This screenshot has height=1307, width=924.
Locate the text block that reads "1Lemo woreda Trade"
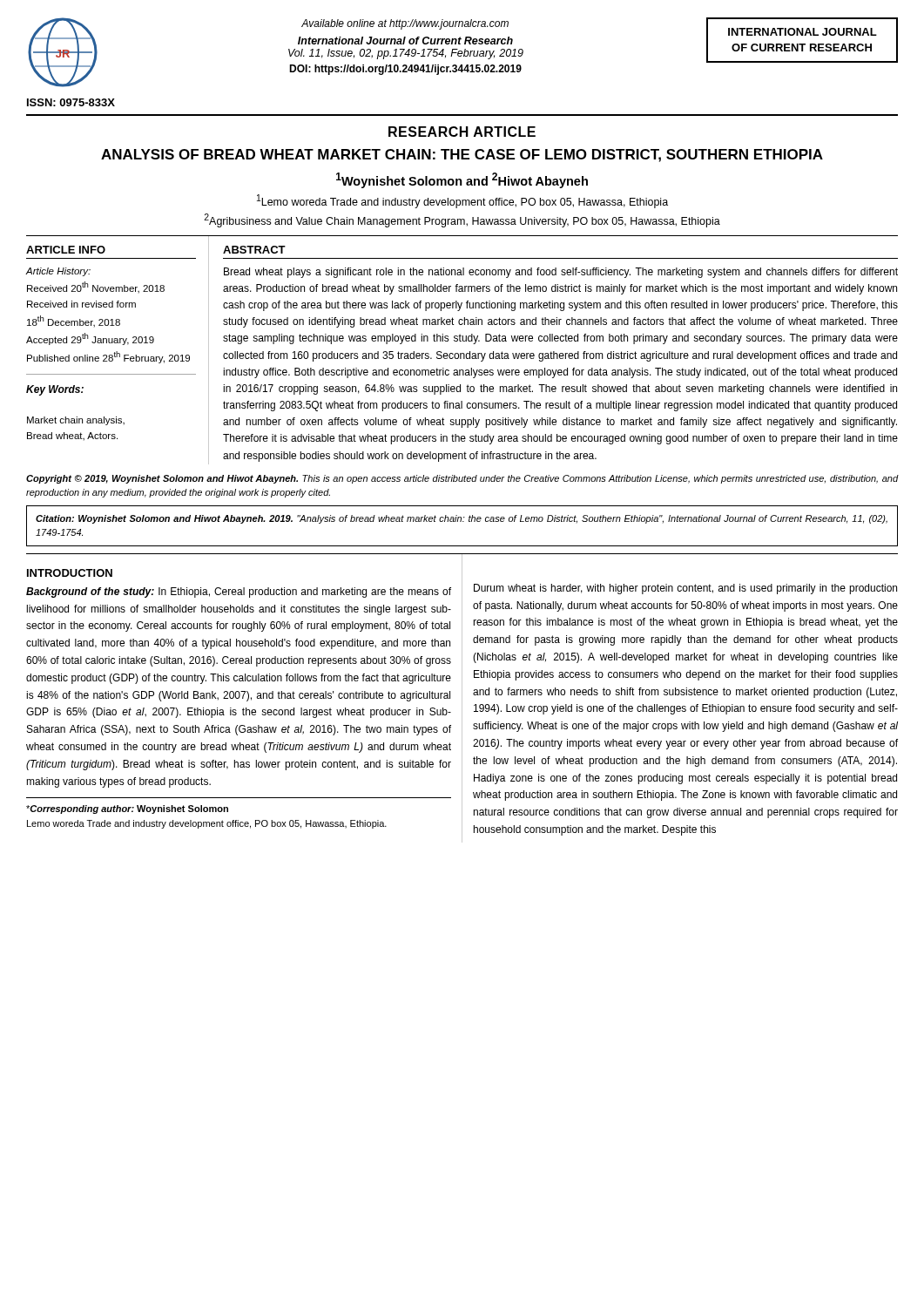[462, 210]
